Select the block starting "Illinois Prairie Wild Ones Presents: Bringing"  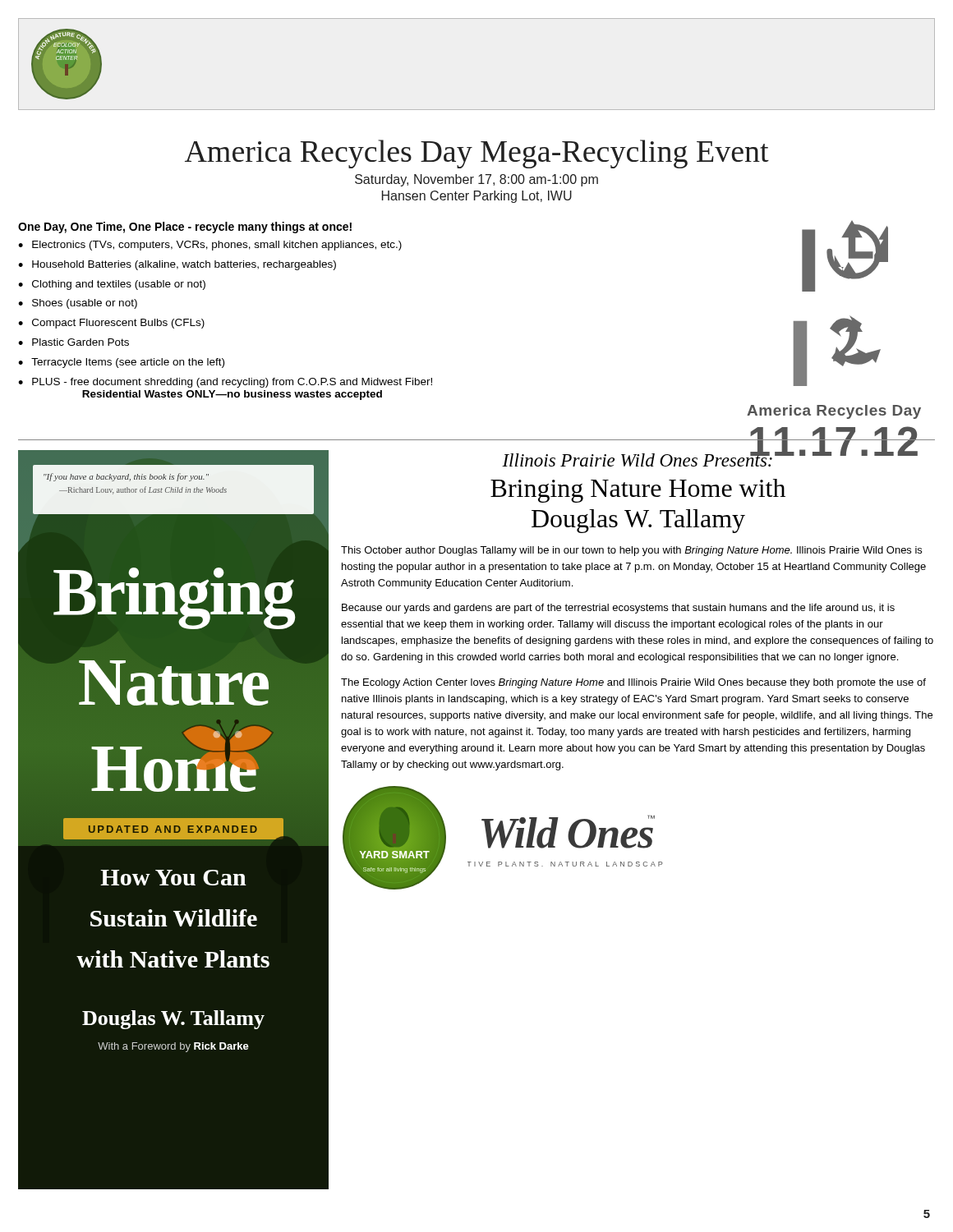click(638, 492)
